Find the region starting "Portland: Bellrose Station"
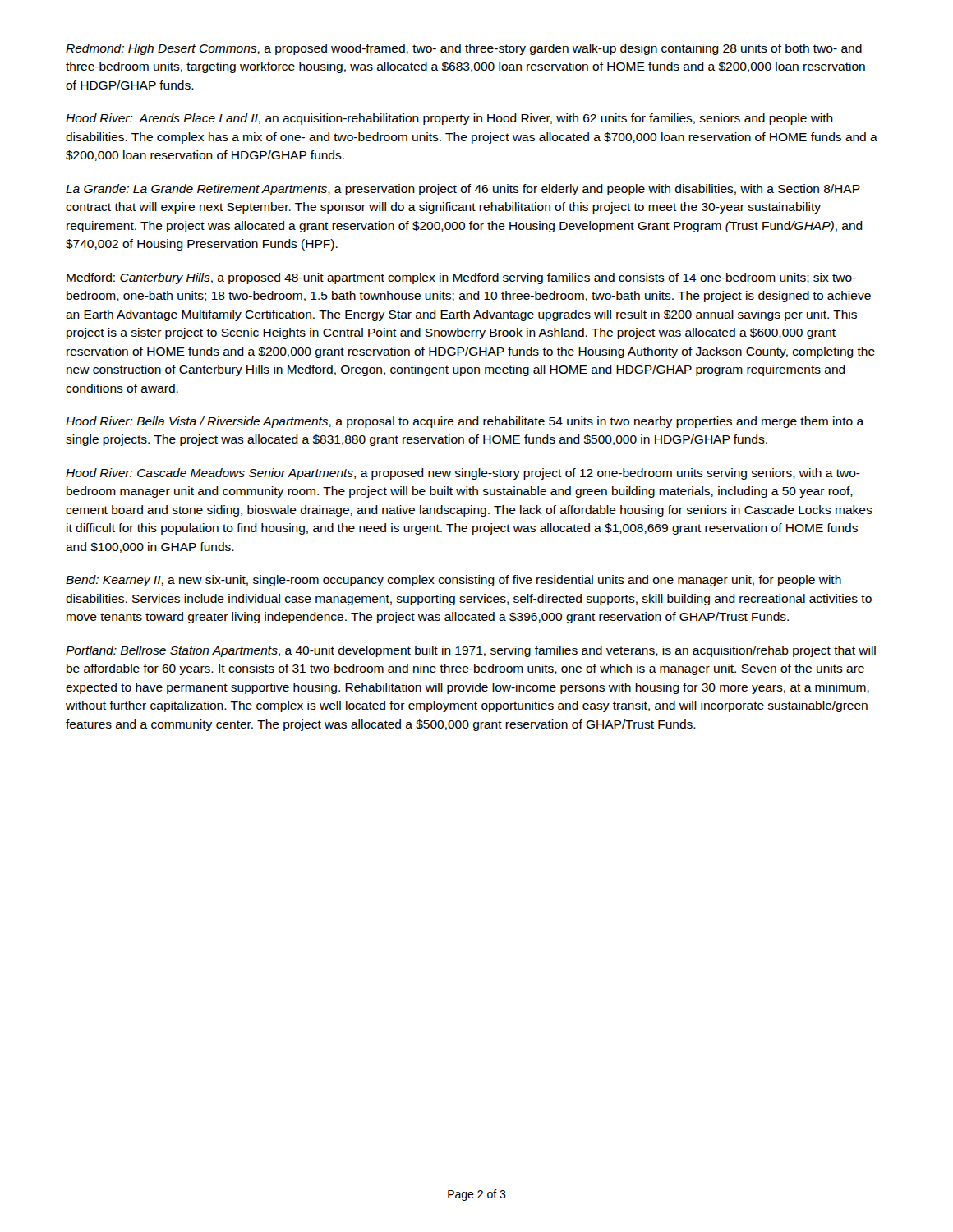This screenshot has width=953, height=1232. pos(471,687)
